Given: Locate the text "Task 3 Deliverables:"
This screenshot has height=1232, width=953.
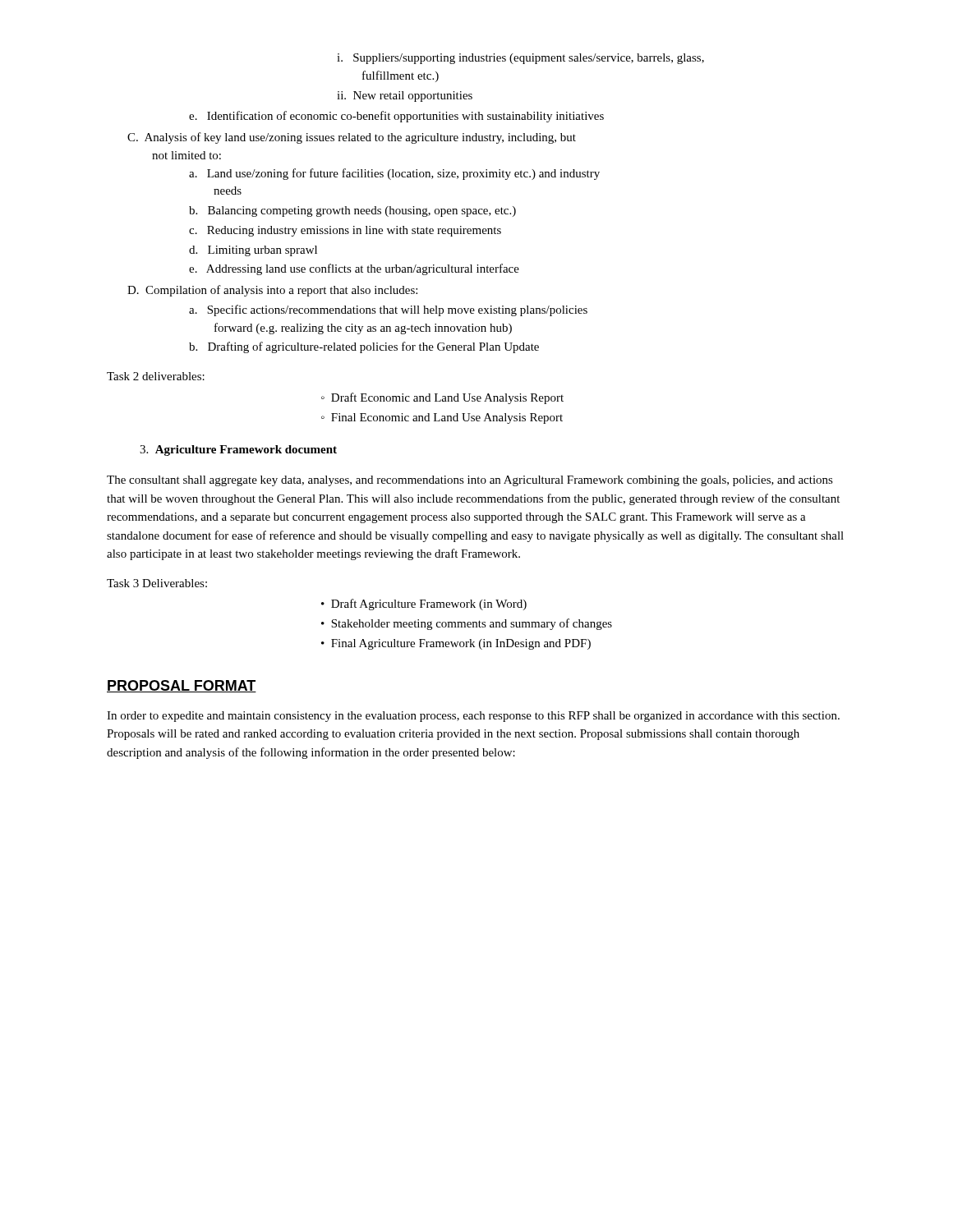Looking at the screenshot, I should click(x=157, y=583).
